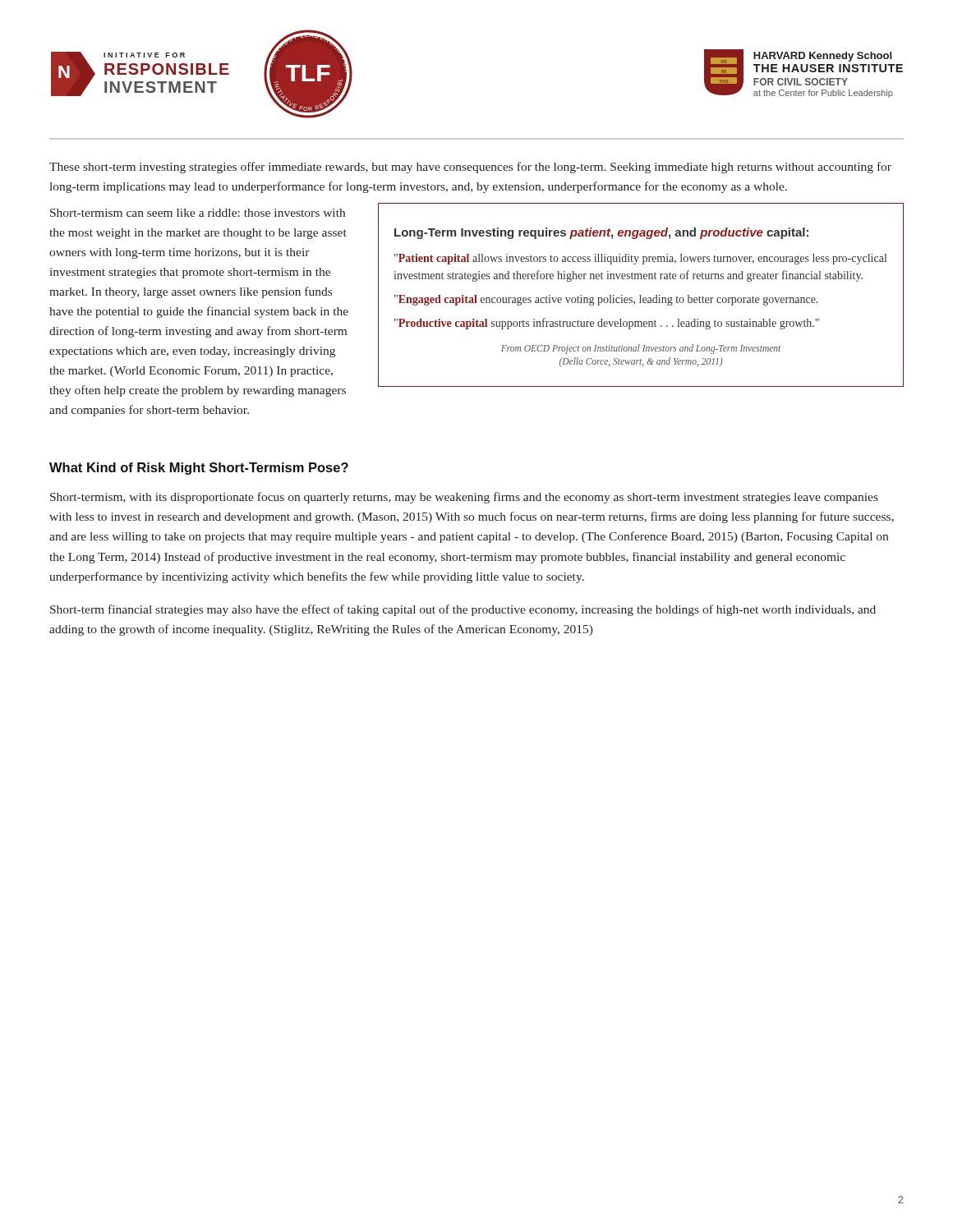Screen dimensions: 1232x953
Task: Point to the region starting "Short-termism can seem"
Action: click(201, 311)
